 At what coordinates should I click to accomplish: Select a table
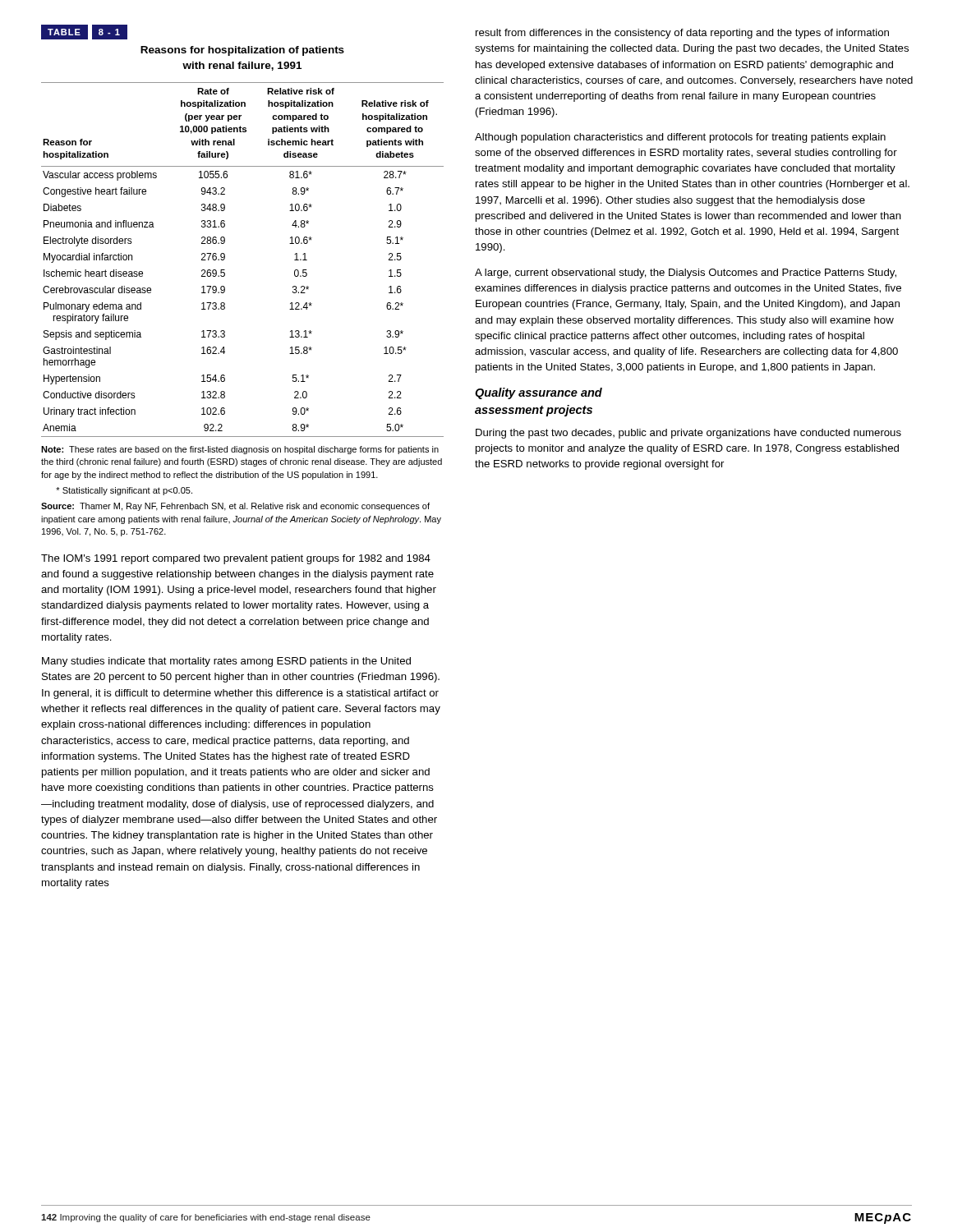point(242,259)
